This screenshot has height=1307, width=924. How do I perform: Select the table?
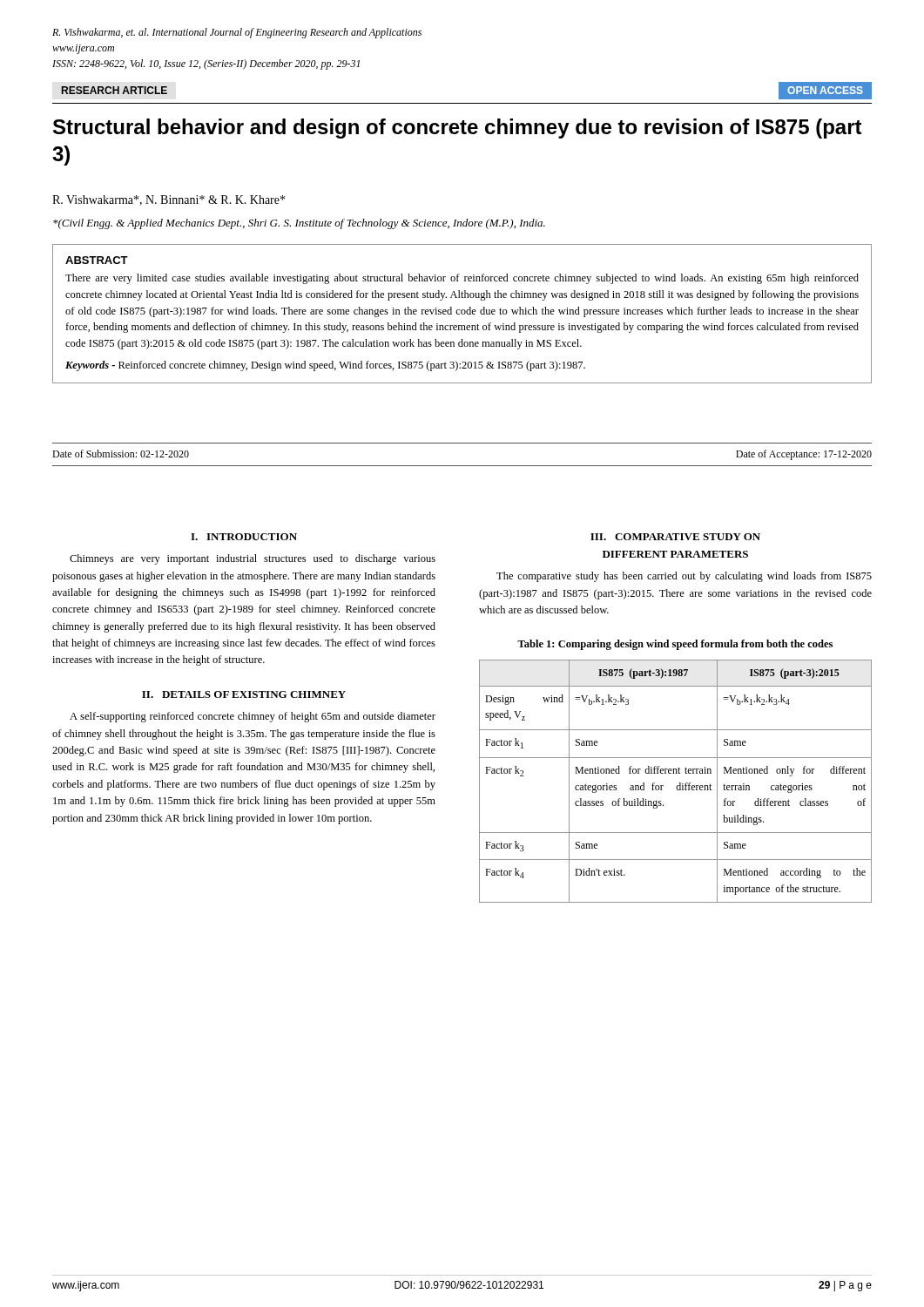675,781
